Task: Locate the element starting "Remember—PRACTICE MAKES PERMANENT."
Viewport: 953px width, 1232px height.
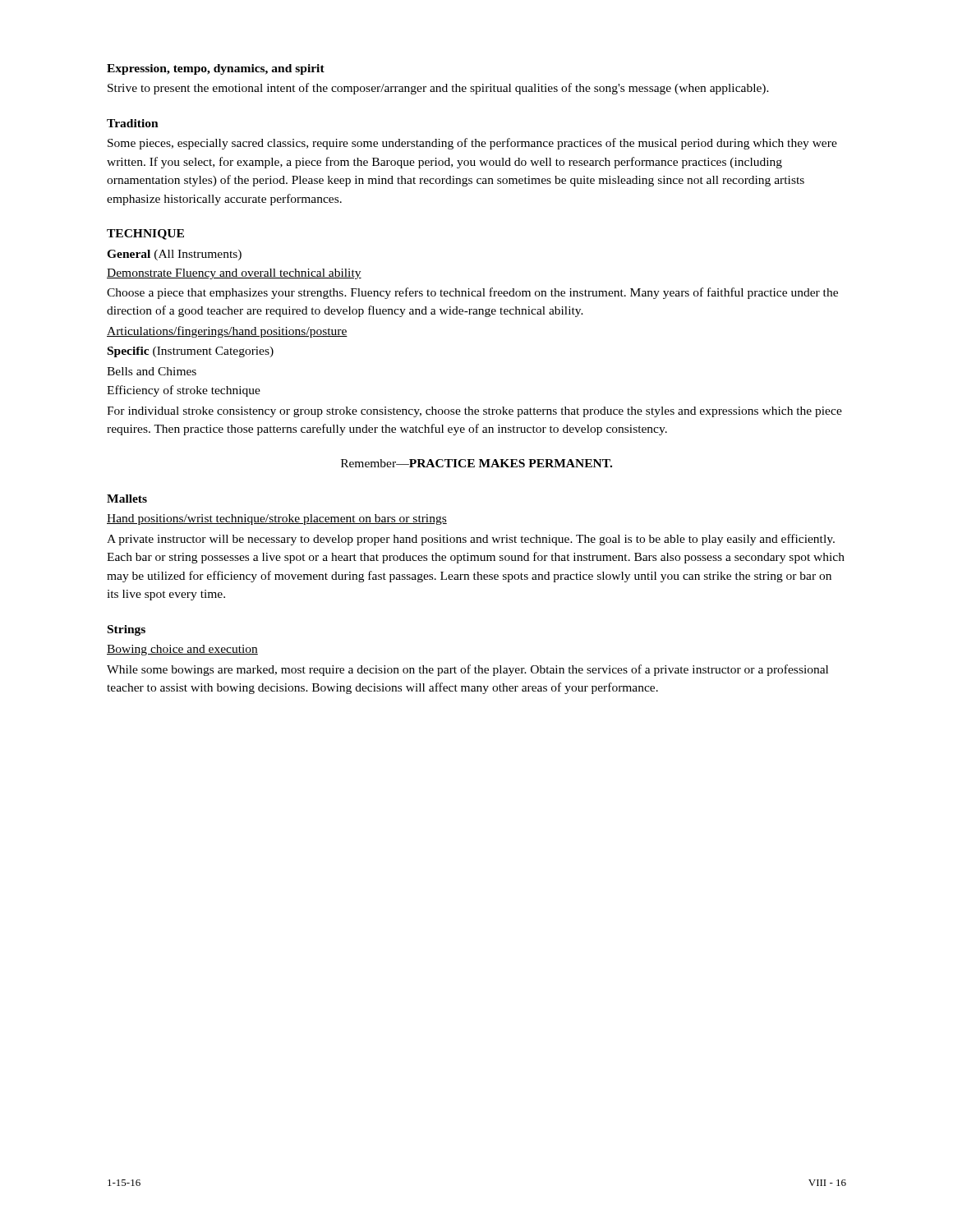Action: [x=476, y=463]
